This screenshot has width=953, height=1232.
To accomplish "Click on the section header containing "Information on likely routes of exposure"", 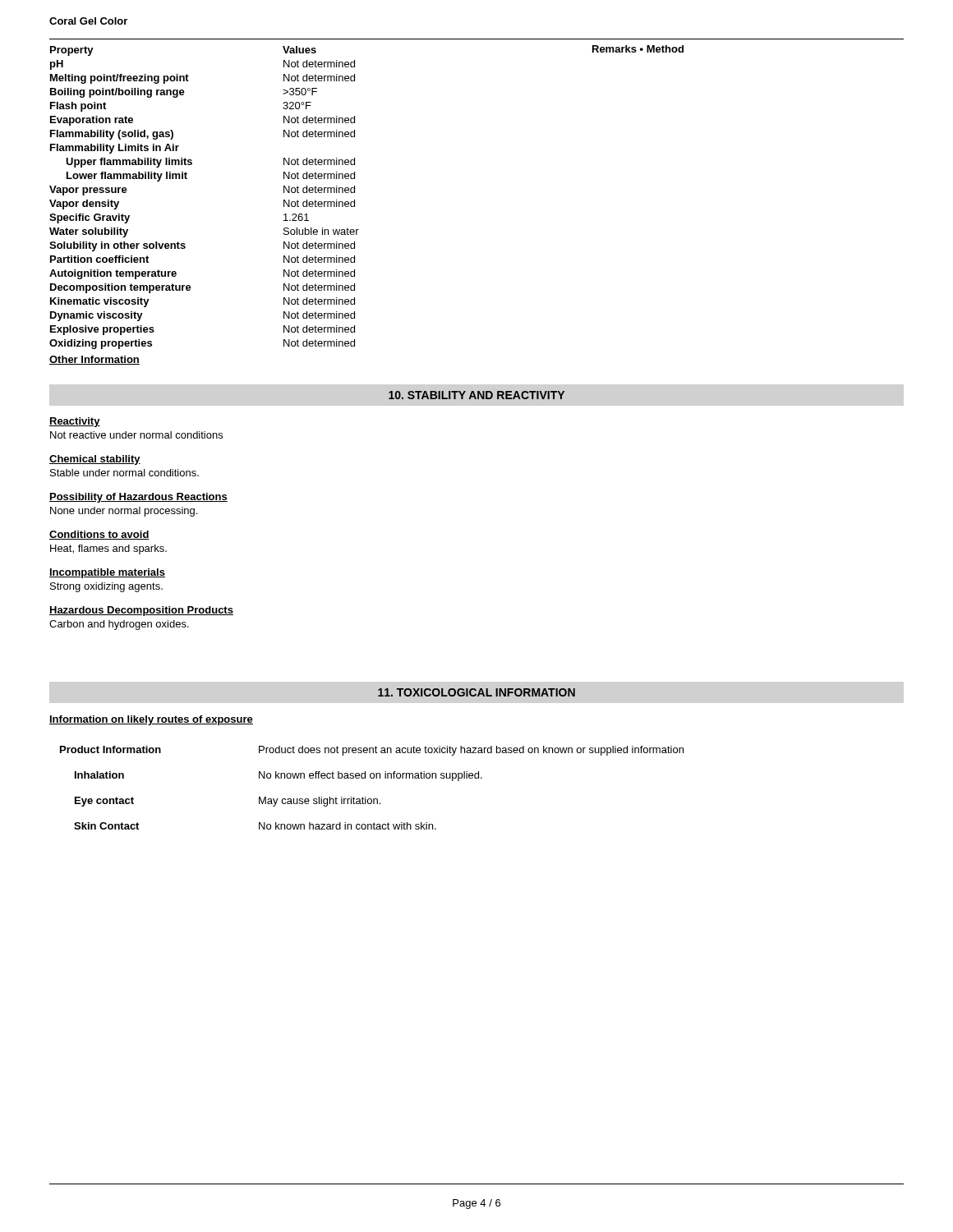I will click(x=151, y=719).
